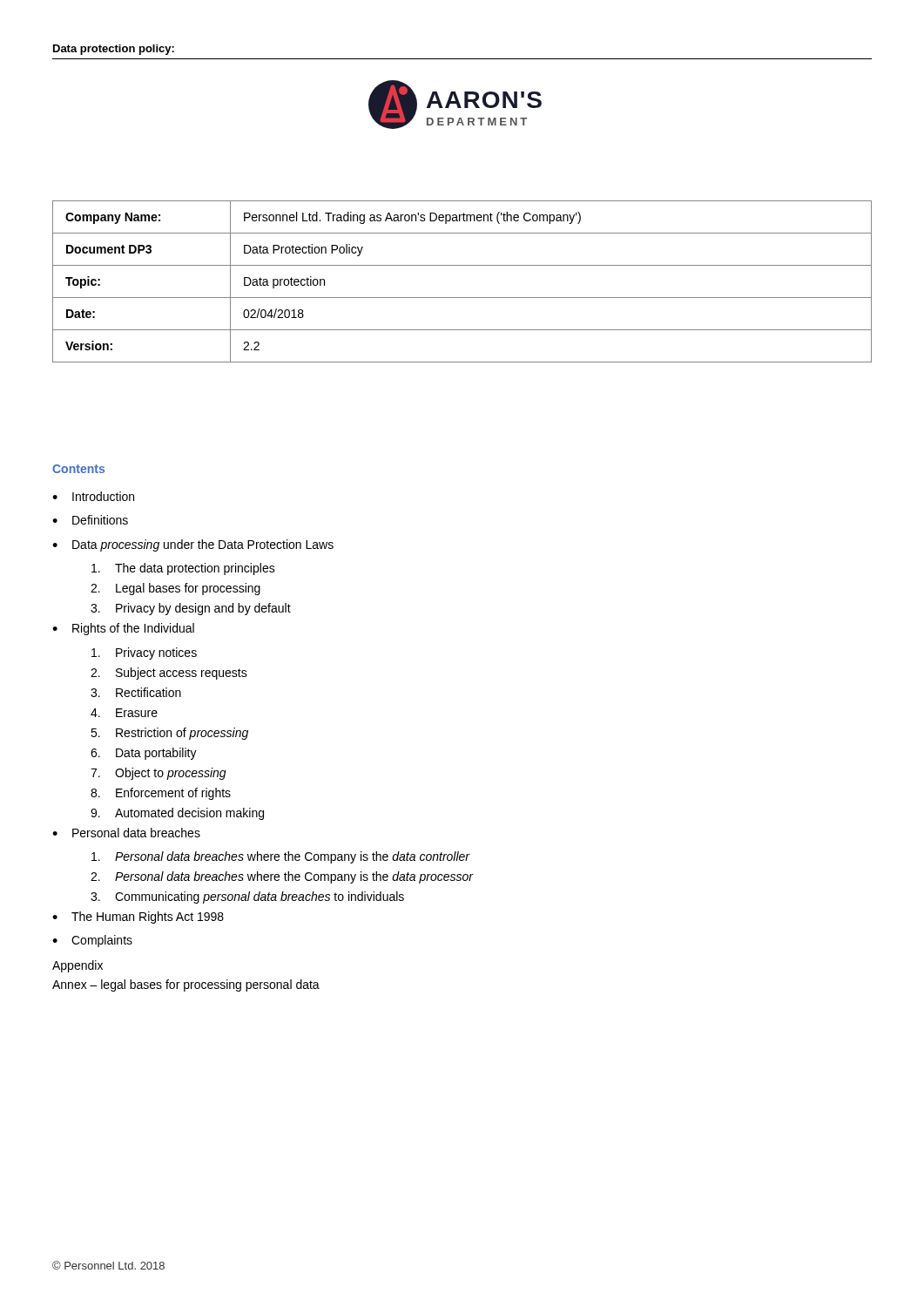
Task: Find the region starting "Annex – legal"
Action: (x=186, y=985)
